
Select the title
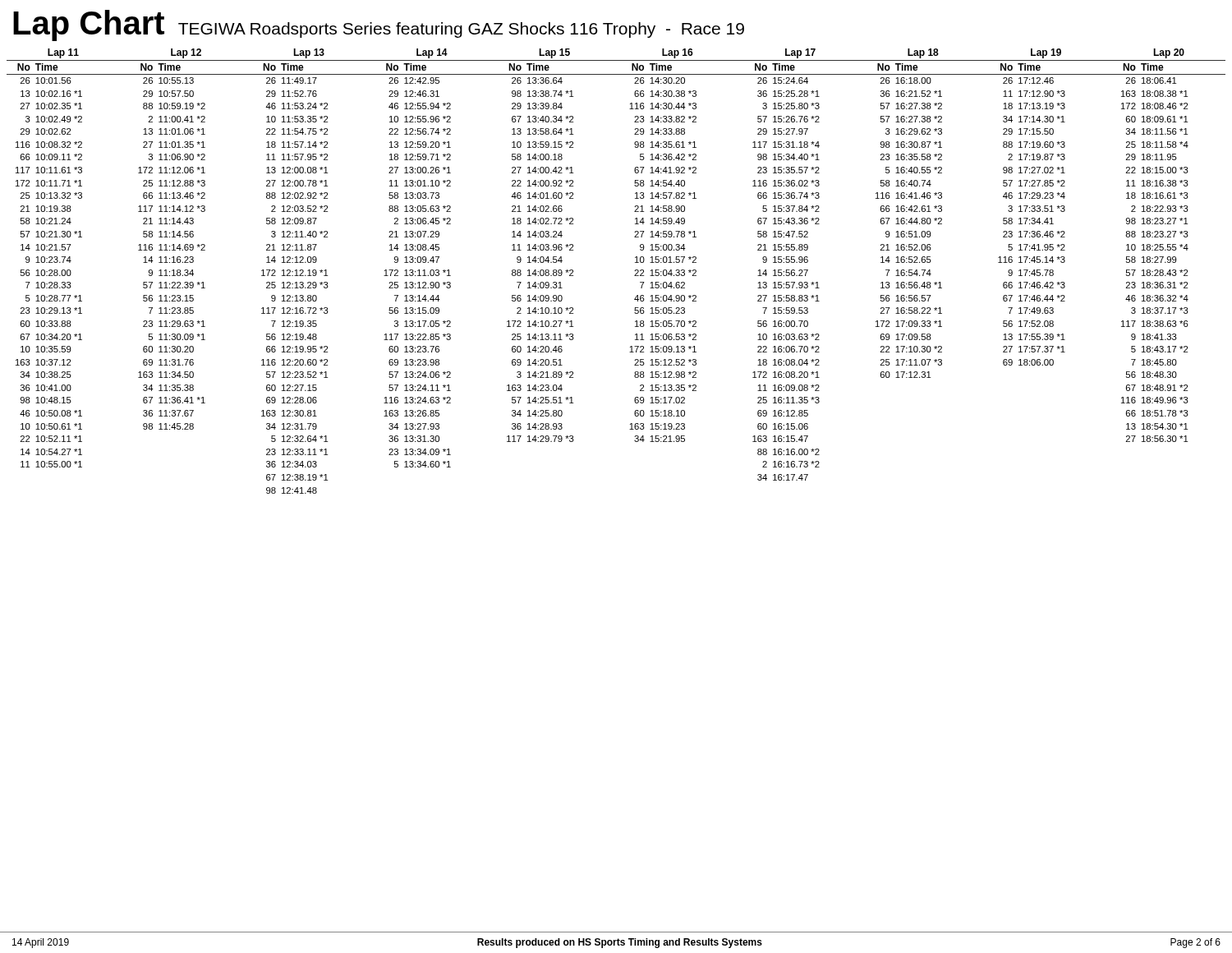pos(378,23)
